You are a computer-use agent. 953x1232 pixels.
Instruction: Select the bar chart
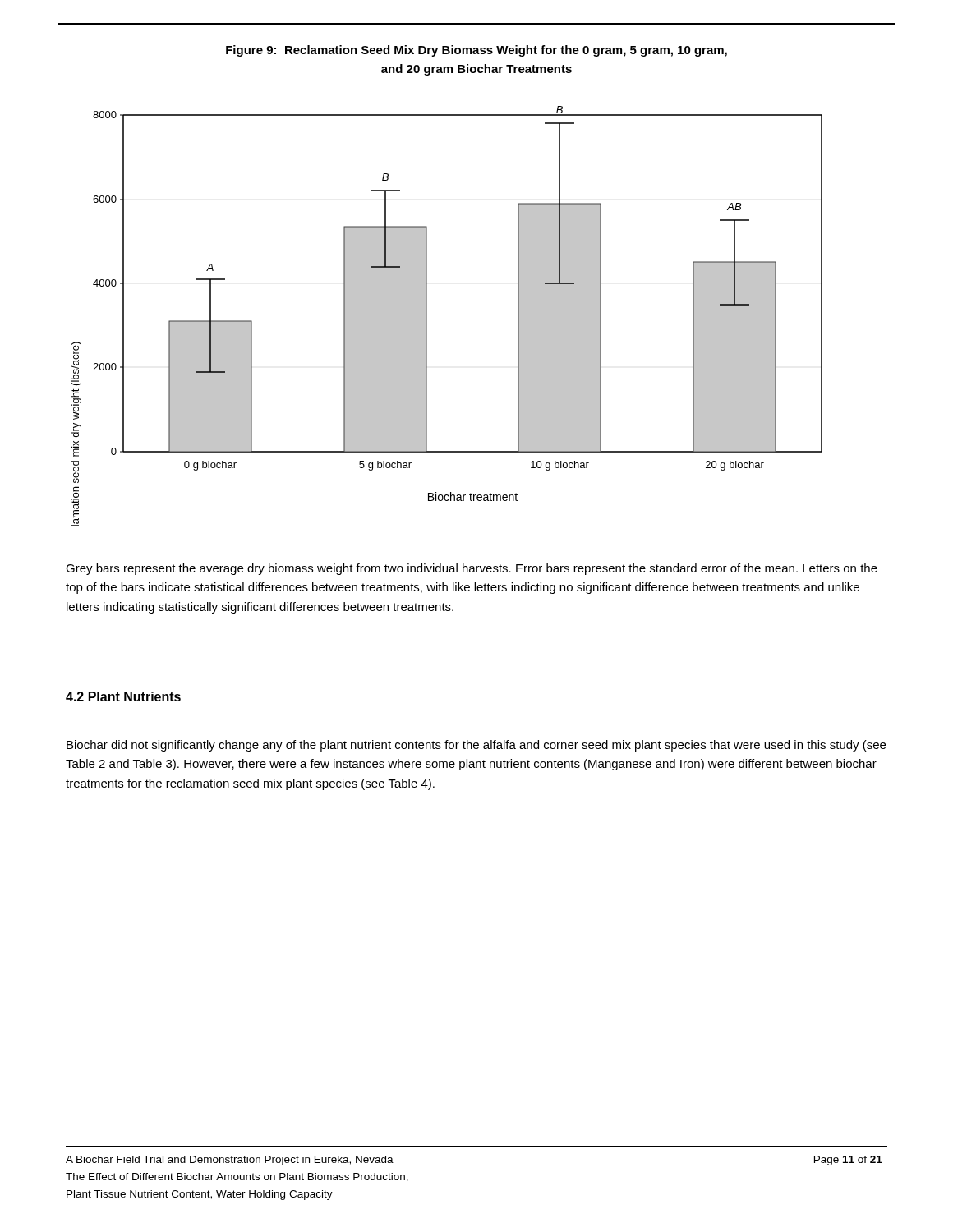[476, 312]
